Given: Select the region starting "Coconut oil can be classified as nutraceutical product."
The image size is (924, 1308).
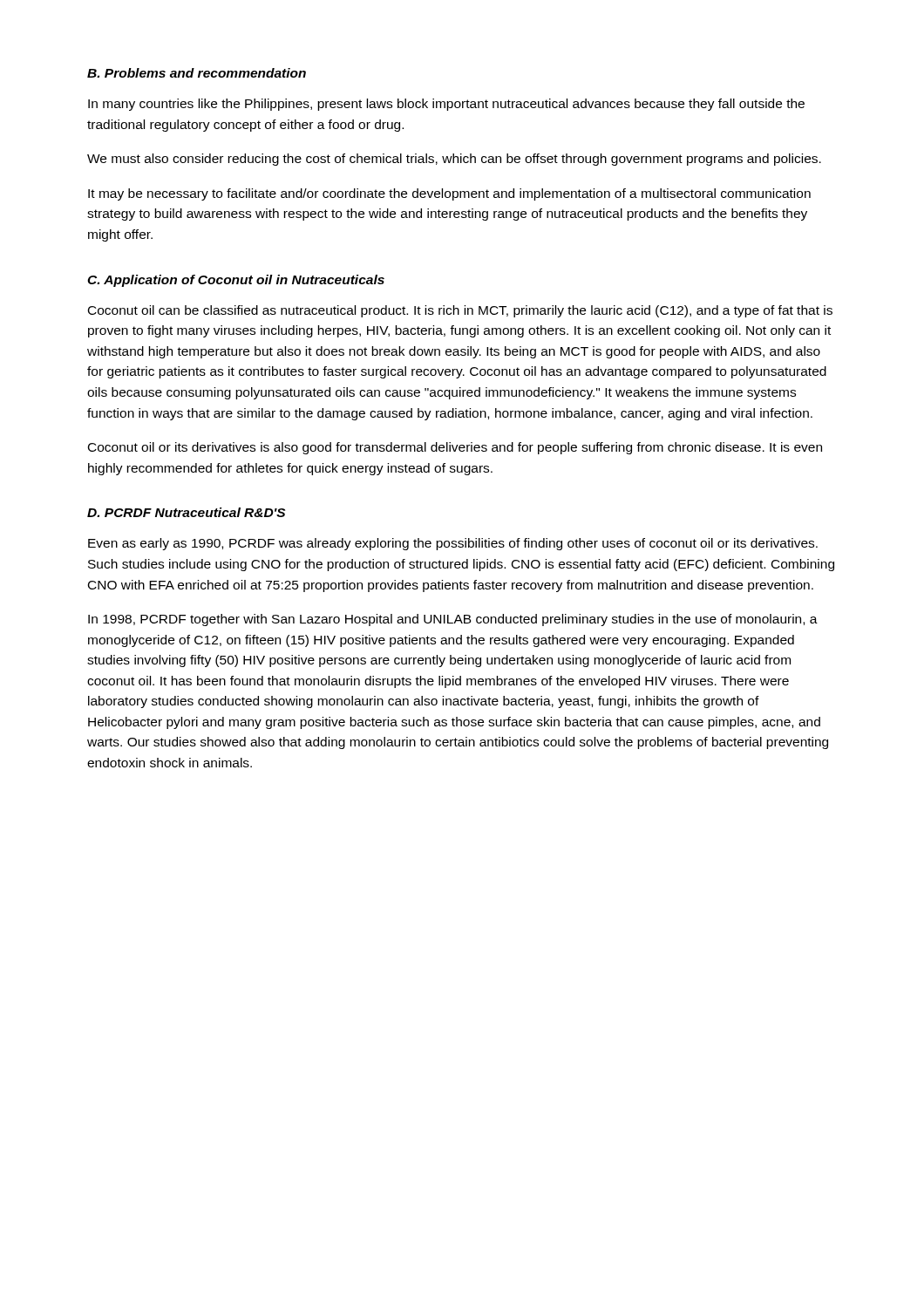Looking at the screenshot, I should click(x=462, y=361).
